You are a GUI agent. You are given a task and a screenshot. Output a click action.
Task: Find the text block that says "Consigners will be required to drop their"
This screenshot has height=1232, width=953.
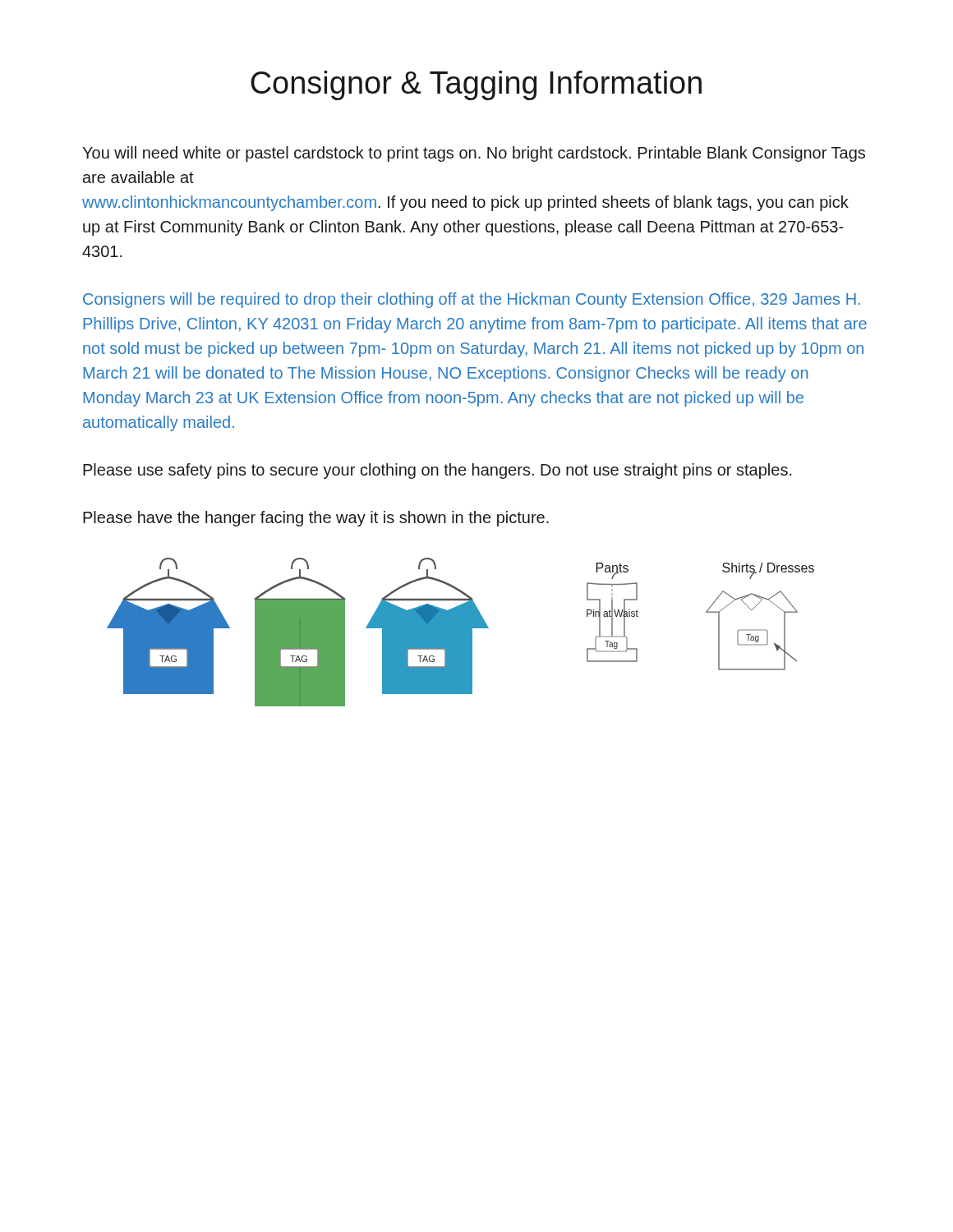(x=475, y=361)
